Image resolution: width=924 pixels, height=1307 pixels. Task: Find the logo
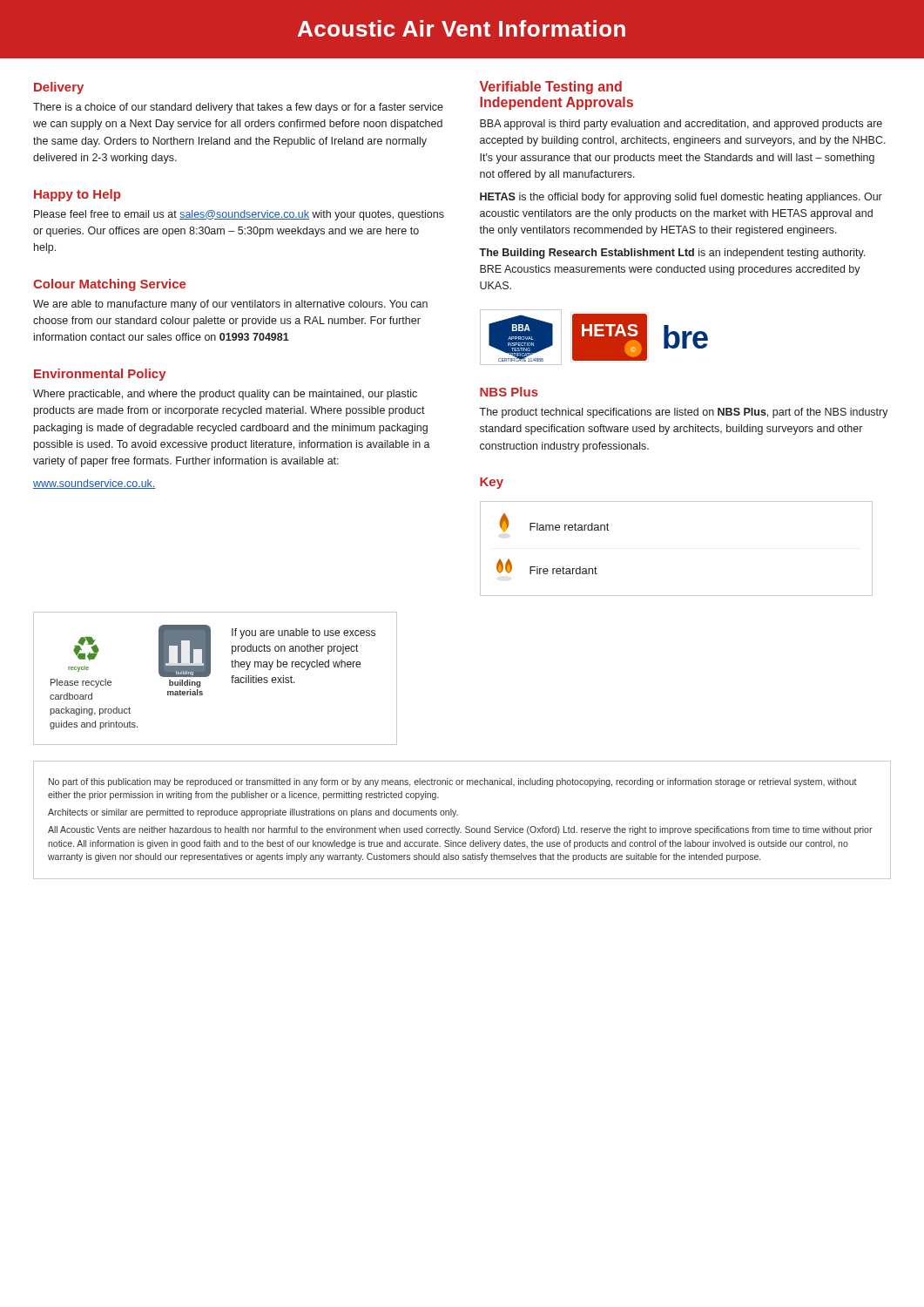tap(685, 337)
